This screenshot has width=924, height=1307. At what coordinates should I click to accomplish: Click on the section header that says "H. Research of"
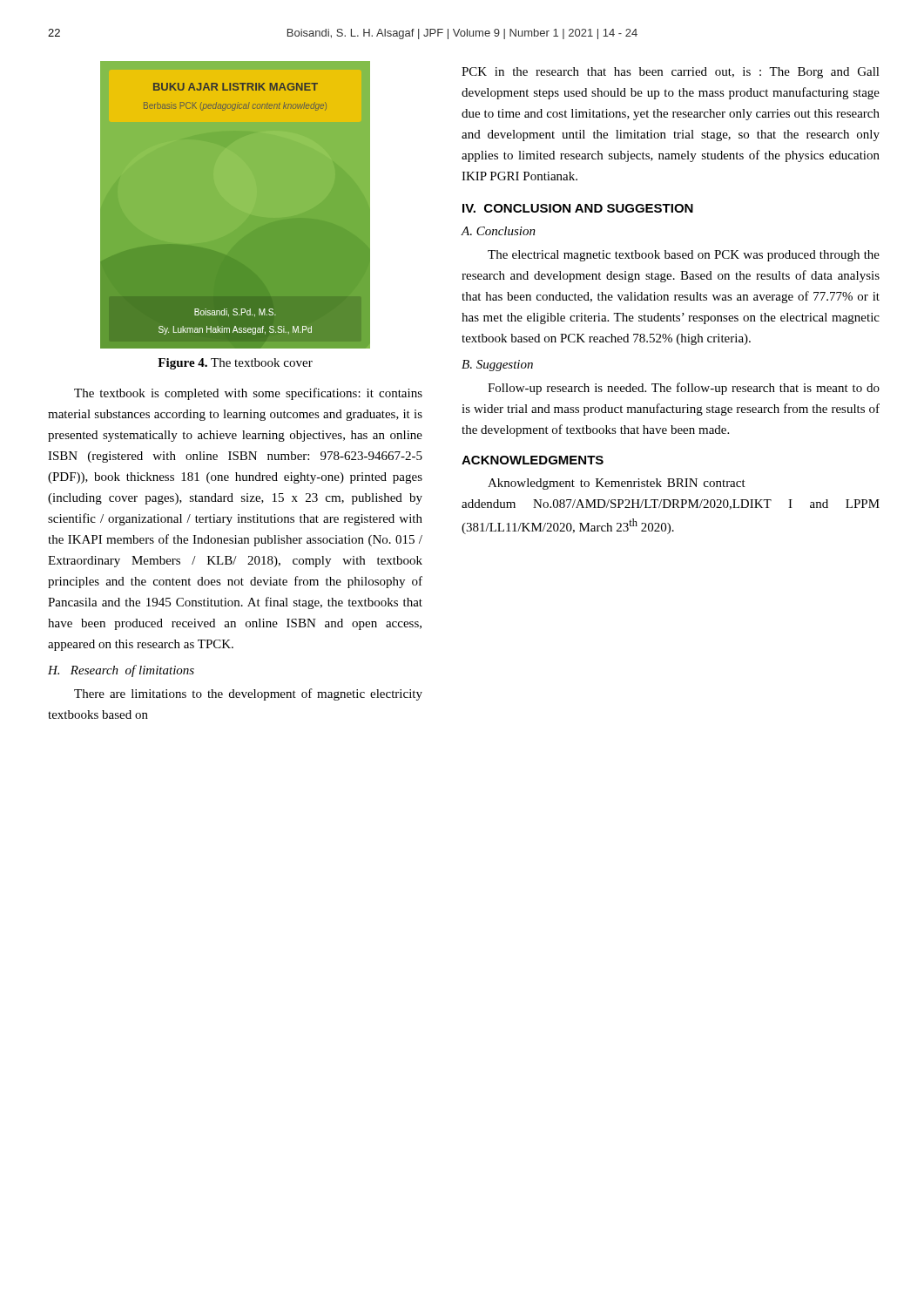pyautogui.click(x=121, y=670)
